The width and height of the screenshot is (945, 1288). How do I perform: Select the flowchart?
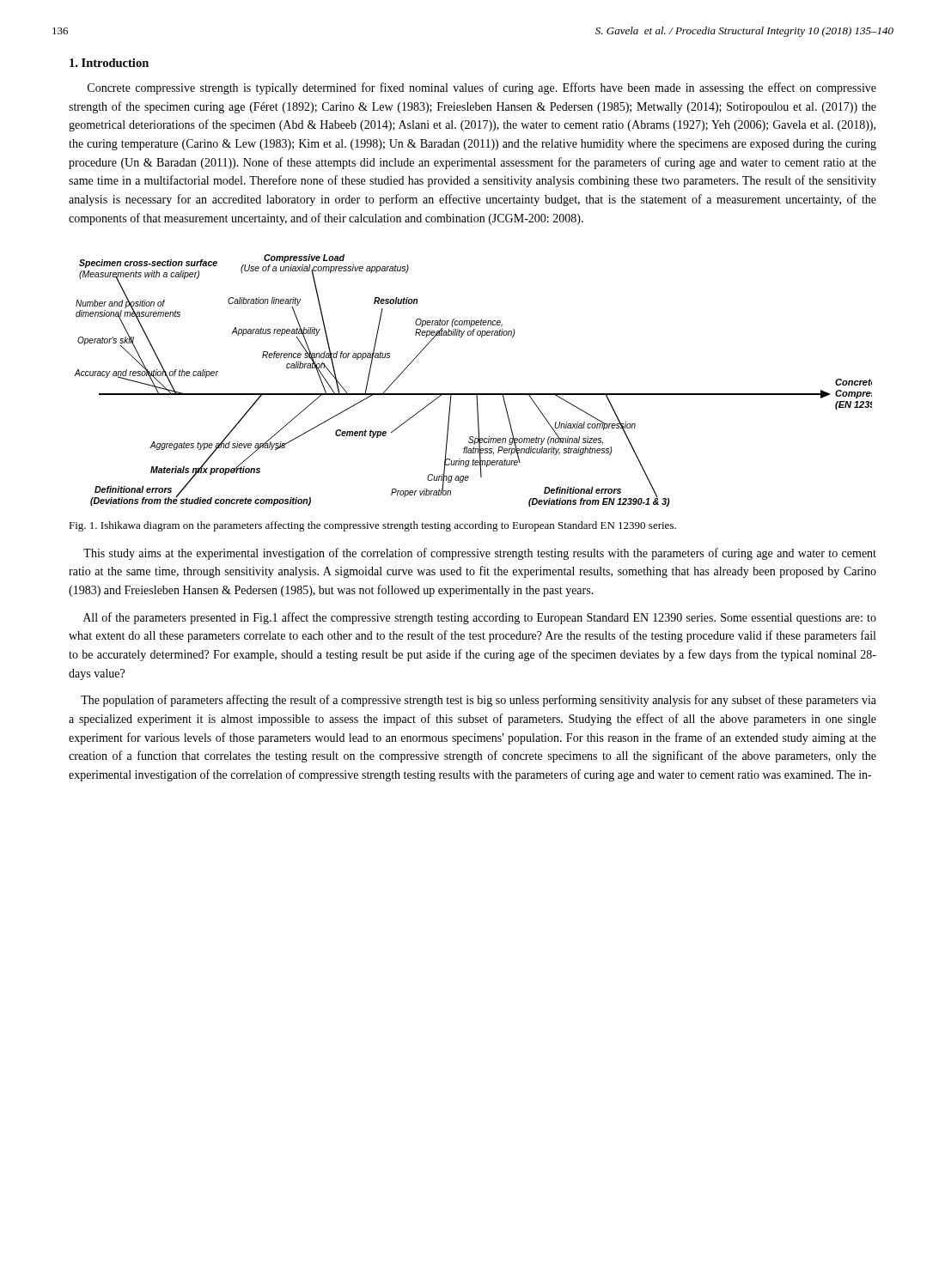click(472, 378)
